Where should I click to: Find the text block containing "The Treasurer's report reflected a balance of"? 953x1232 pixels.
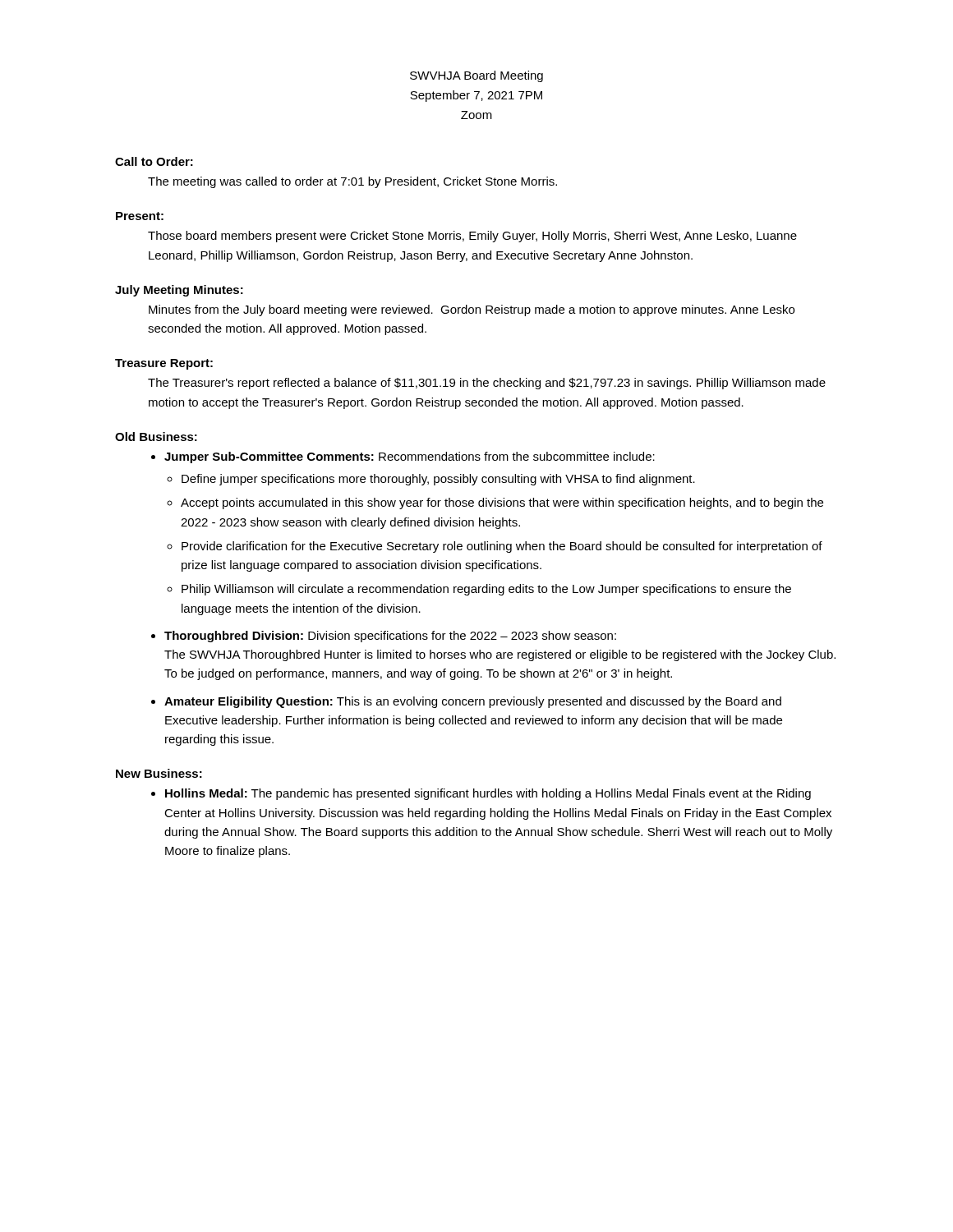tap(487, 392)
